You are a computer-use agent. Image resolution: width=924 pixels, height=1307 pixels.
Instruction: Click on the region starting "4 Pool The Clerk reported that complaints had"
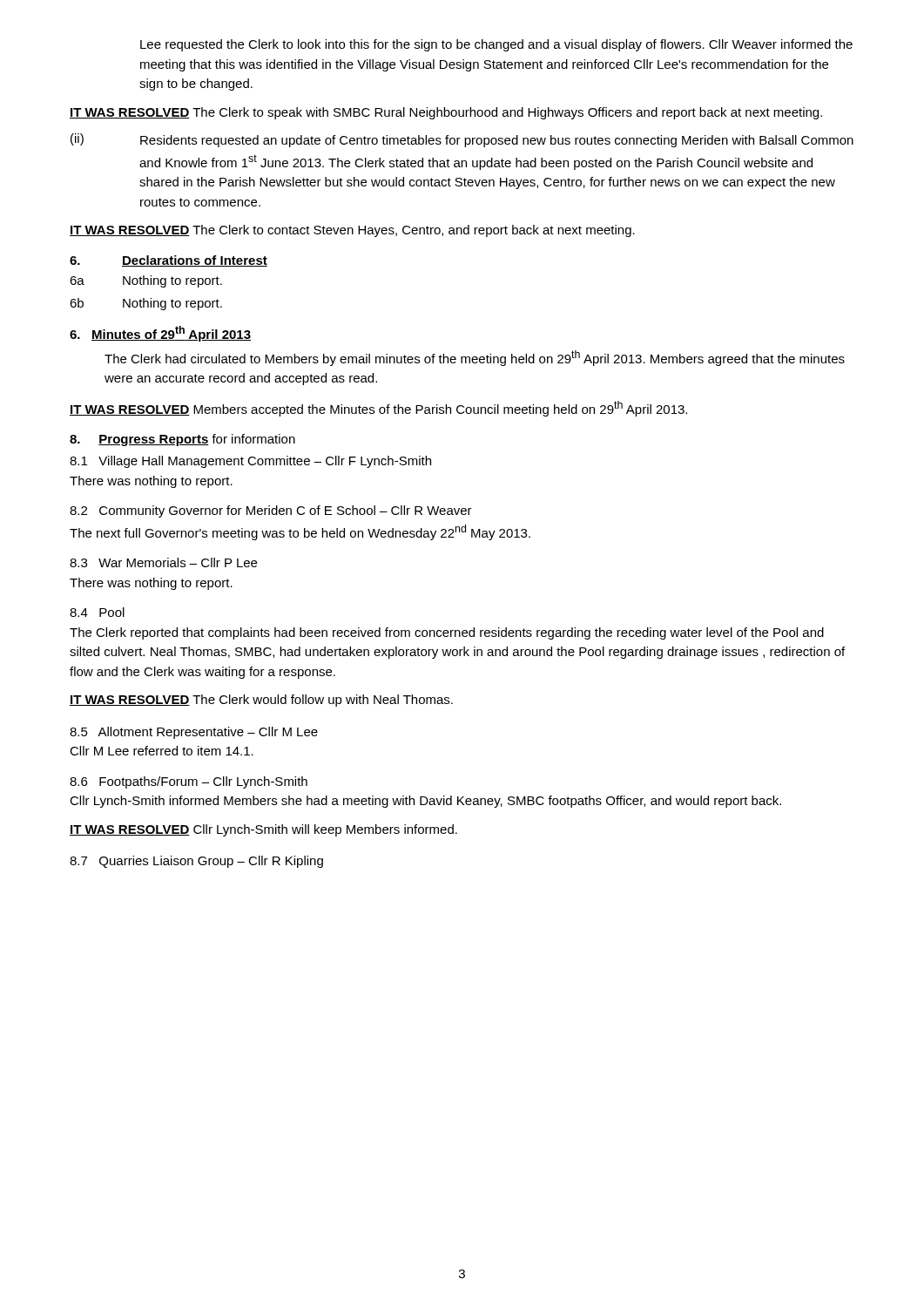point(457,642)
